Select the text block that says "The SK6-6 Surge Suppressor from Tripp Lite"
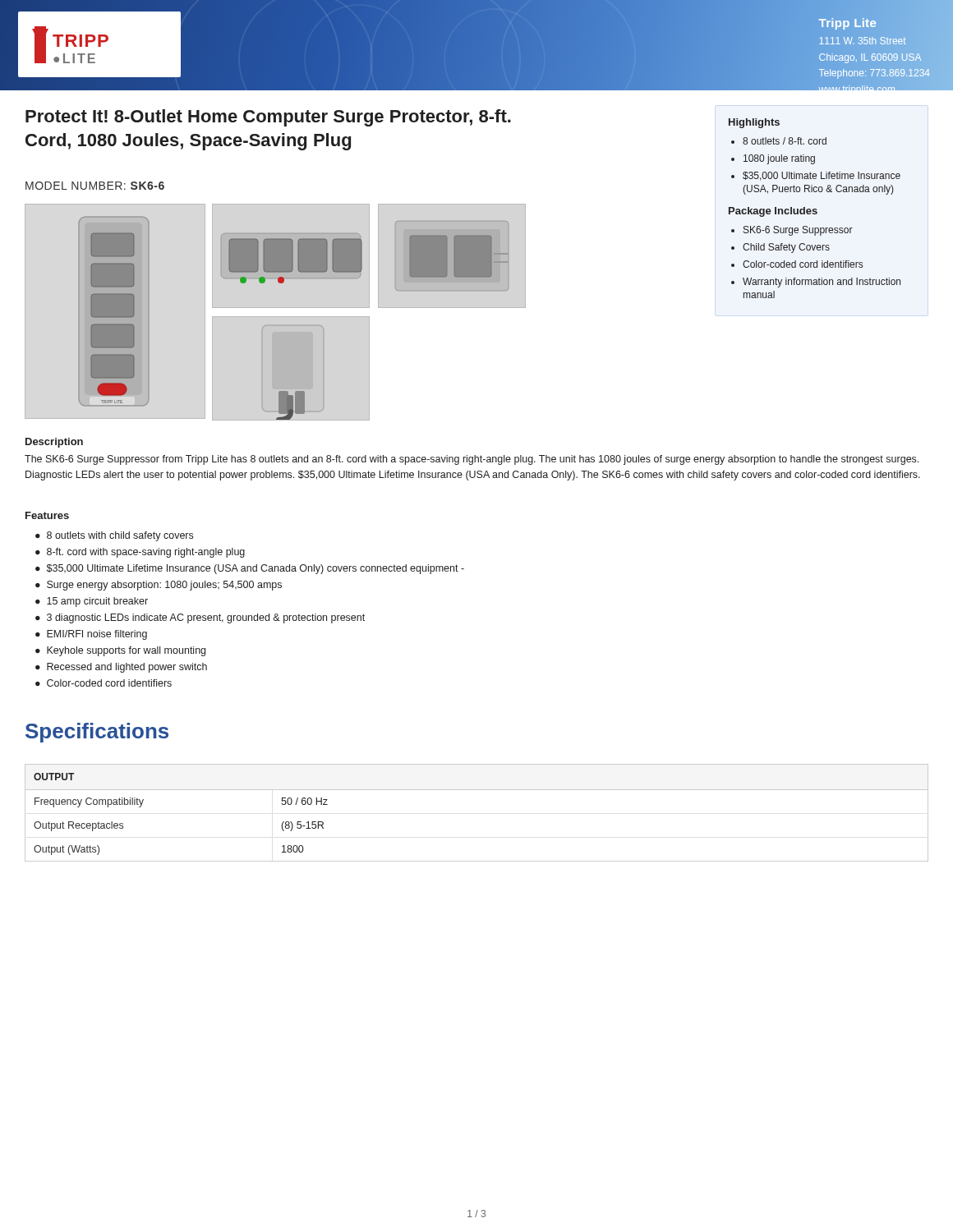 (x=473, y=467)
